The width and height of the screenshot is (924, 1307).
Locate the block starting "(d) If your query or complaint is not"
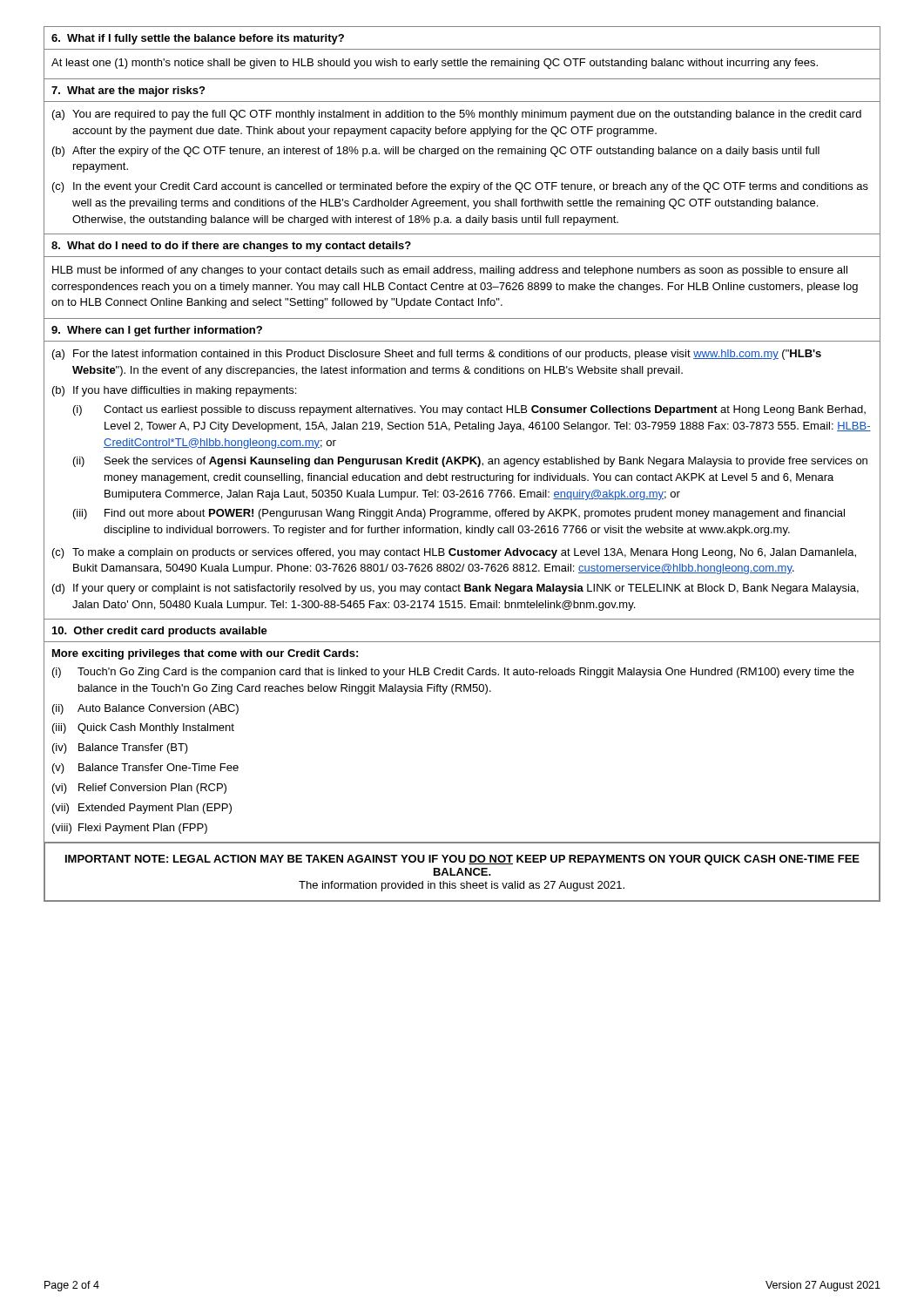tap(462, 597)
